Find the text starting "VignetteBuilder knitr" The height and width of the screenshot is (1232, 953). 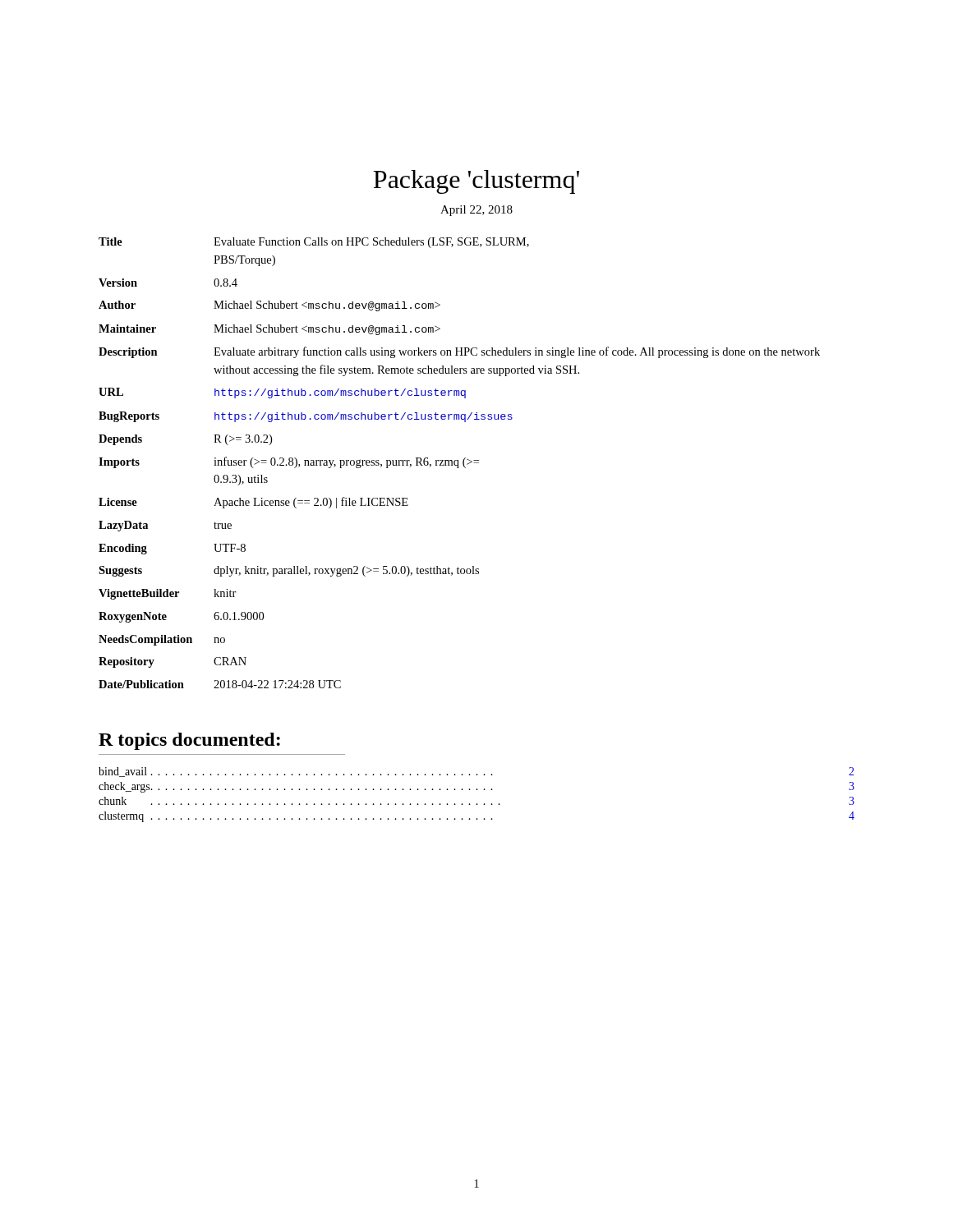(168, 594)
